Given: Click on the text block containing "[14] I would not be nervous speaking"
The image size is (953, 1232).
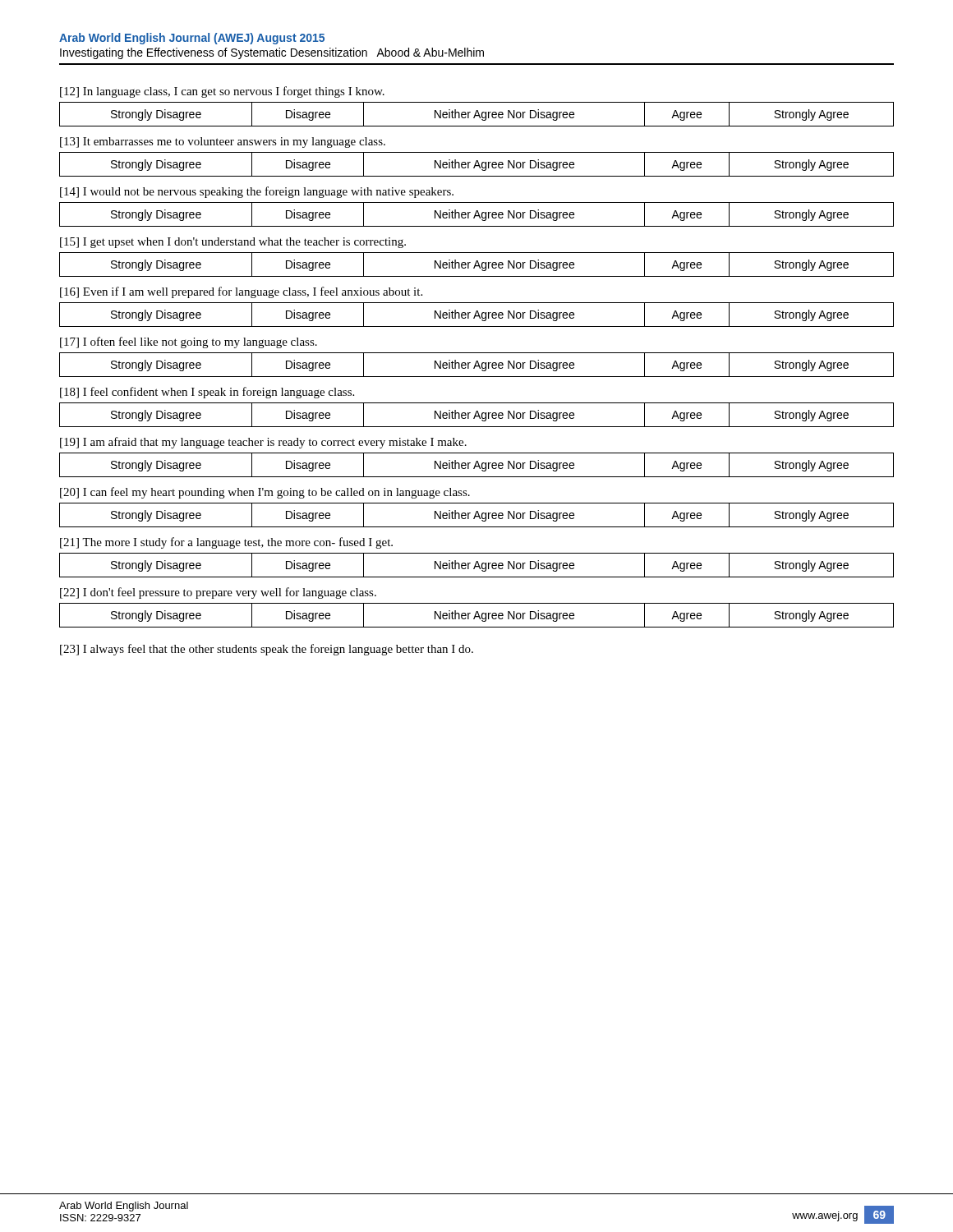Looking at the screenshot, I should point(257,191).
